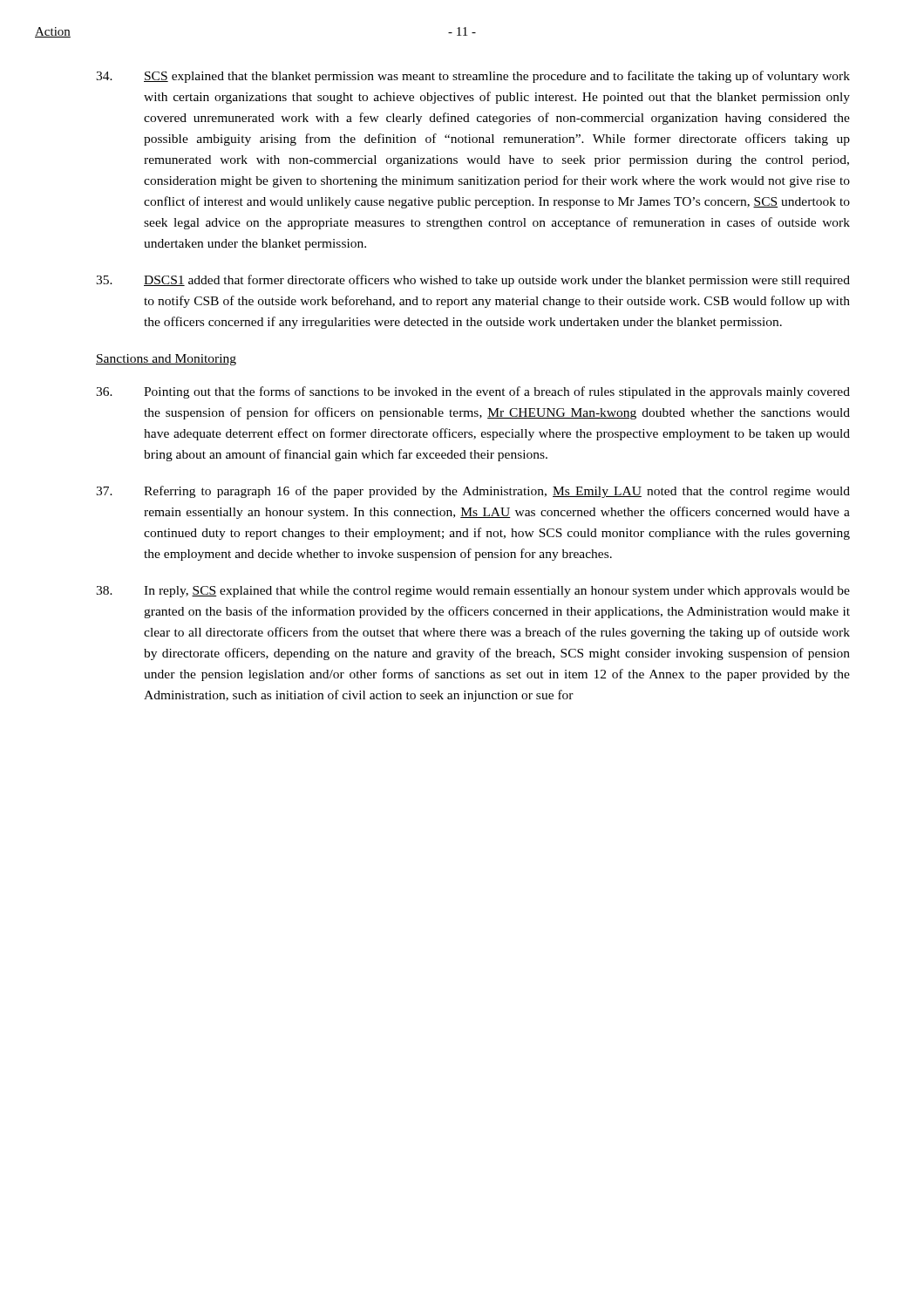924x1308 pixels.
Task: Find the text block containing "Pointing out that the"
Action: pyautogui.click(x=473, y=423)
